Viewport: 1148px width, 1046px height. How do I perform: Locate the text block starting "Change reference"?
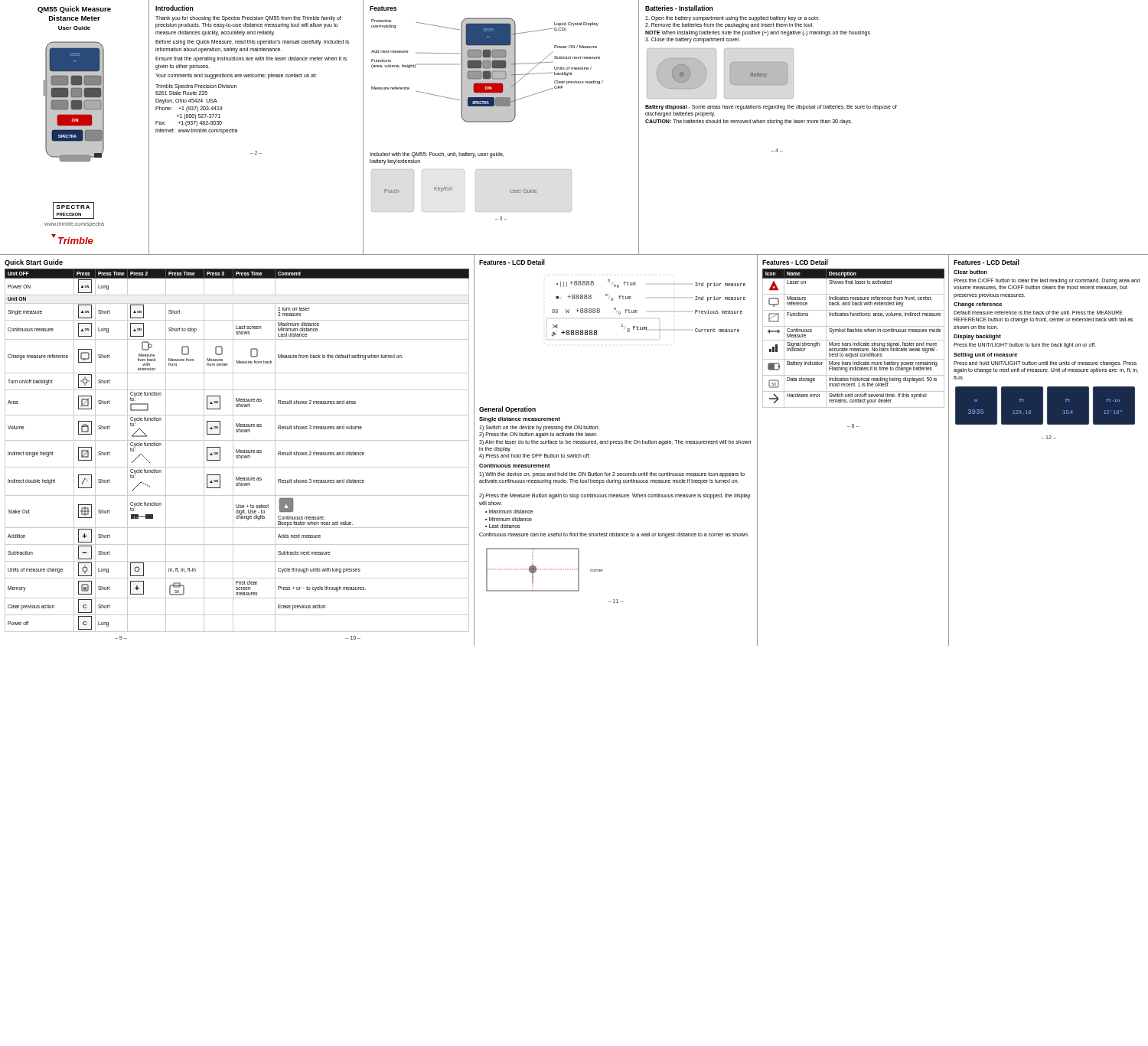click(978, 304)
